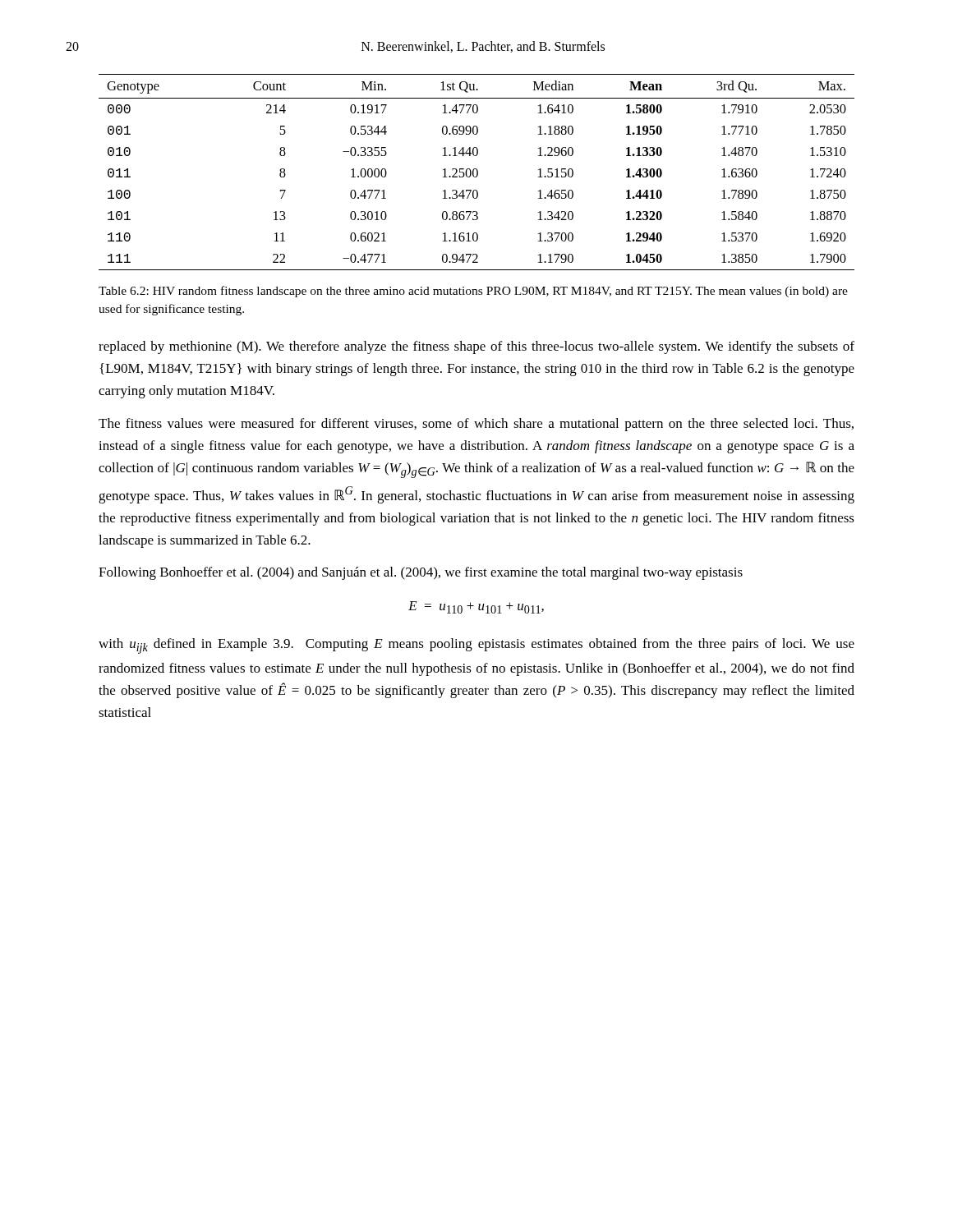Viewport: 953px width, 1232px height.
Task: Click on the text block with the text "The fitness values were measured for"
Action: click(x=476, y=482)
